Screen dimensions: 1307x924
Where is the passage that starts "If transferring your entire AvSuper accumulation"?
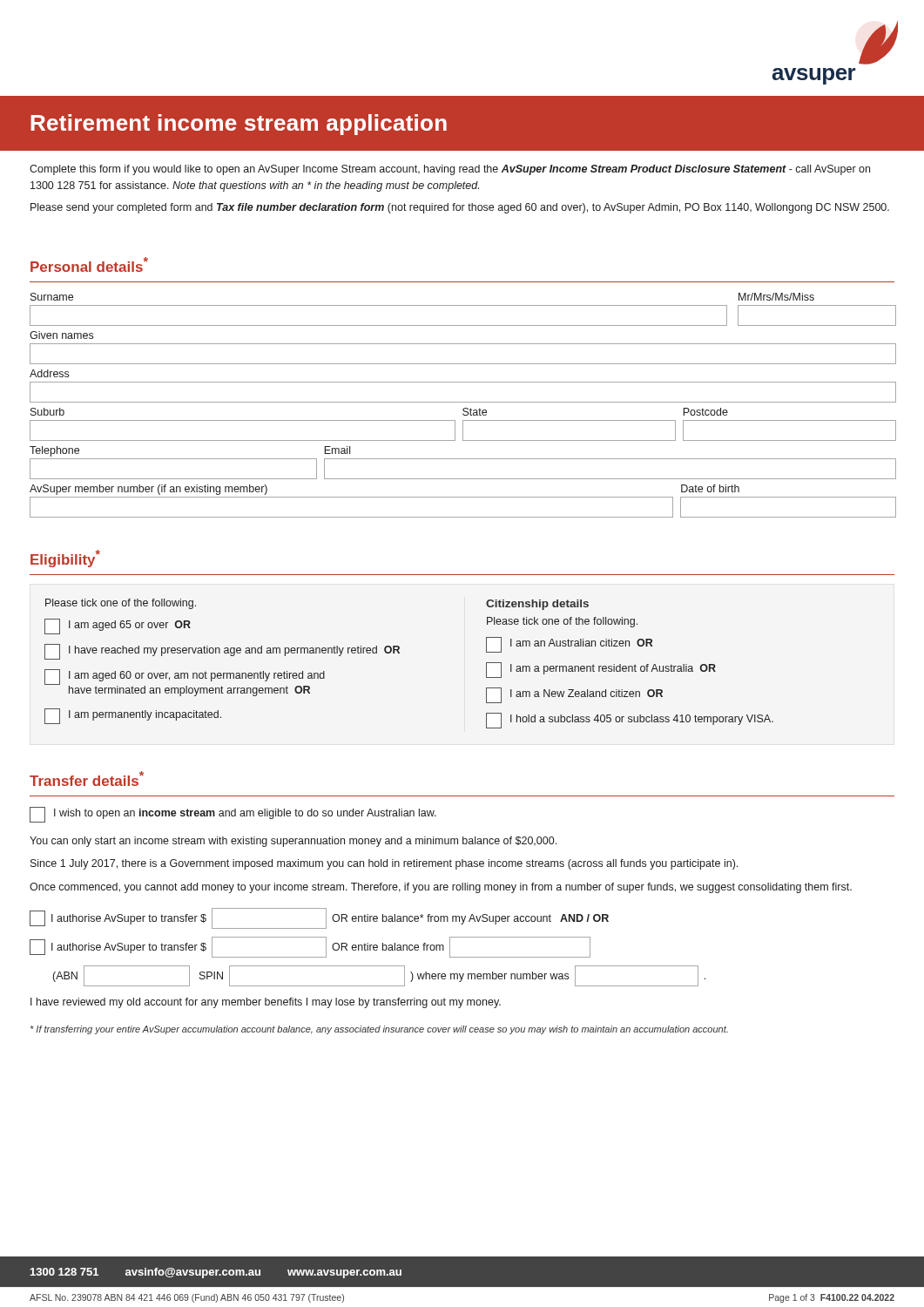(379, 1029)
